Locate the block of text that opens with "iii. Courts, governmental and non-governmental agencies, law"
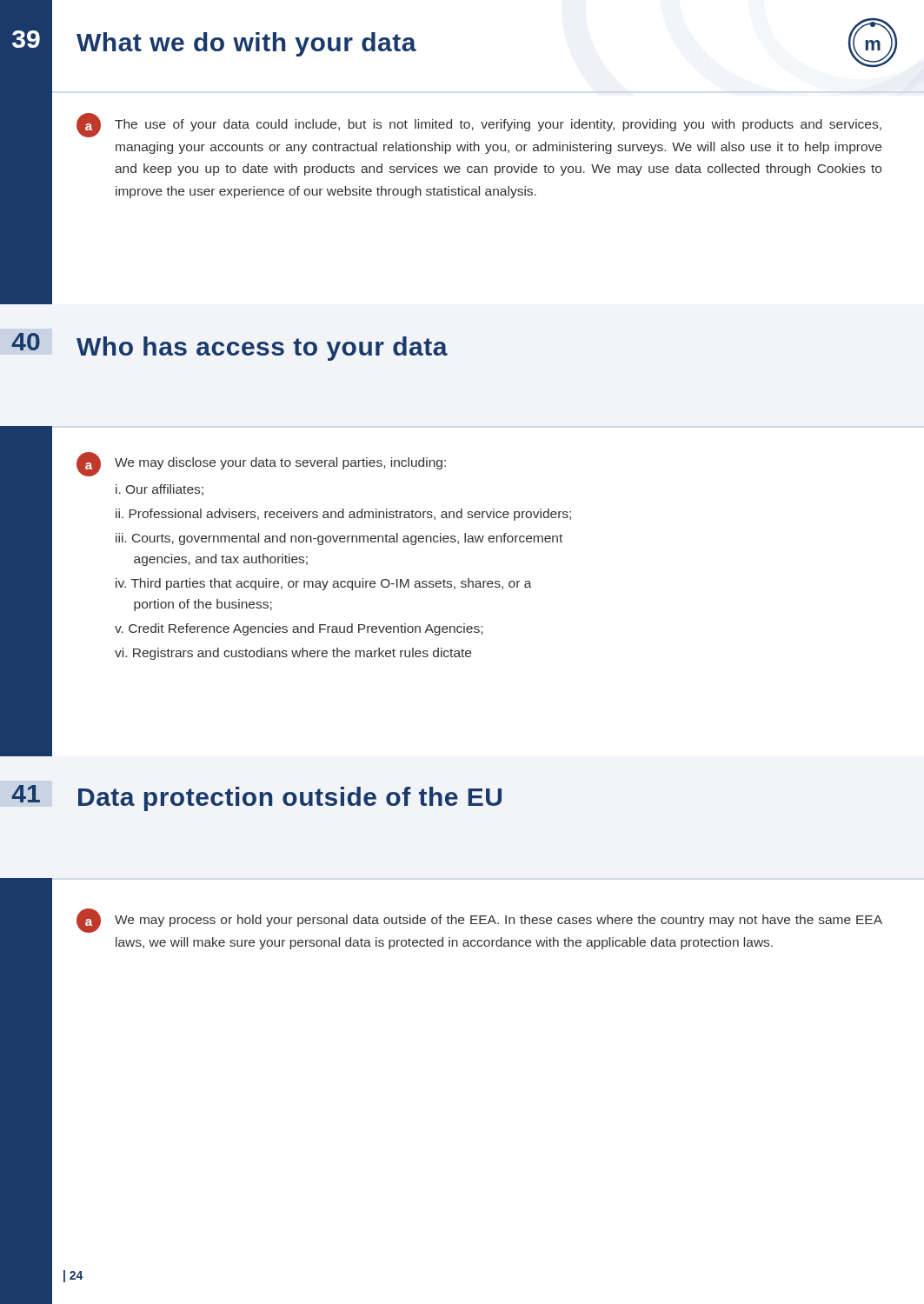Viewport: 924px width, 1304px height. 339,548
